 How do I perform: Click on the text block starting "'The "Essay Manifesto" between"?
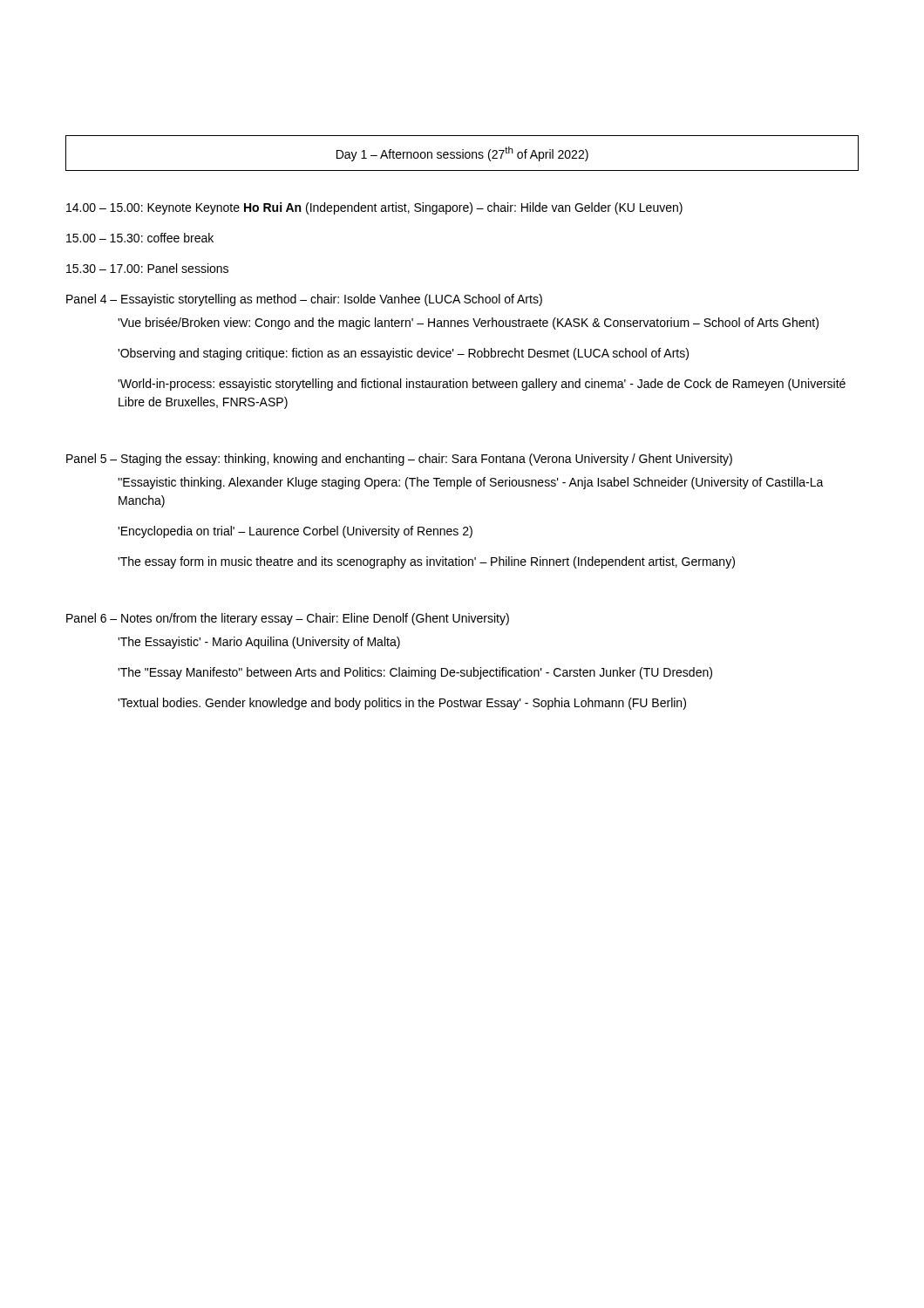tap(415, 672)
